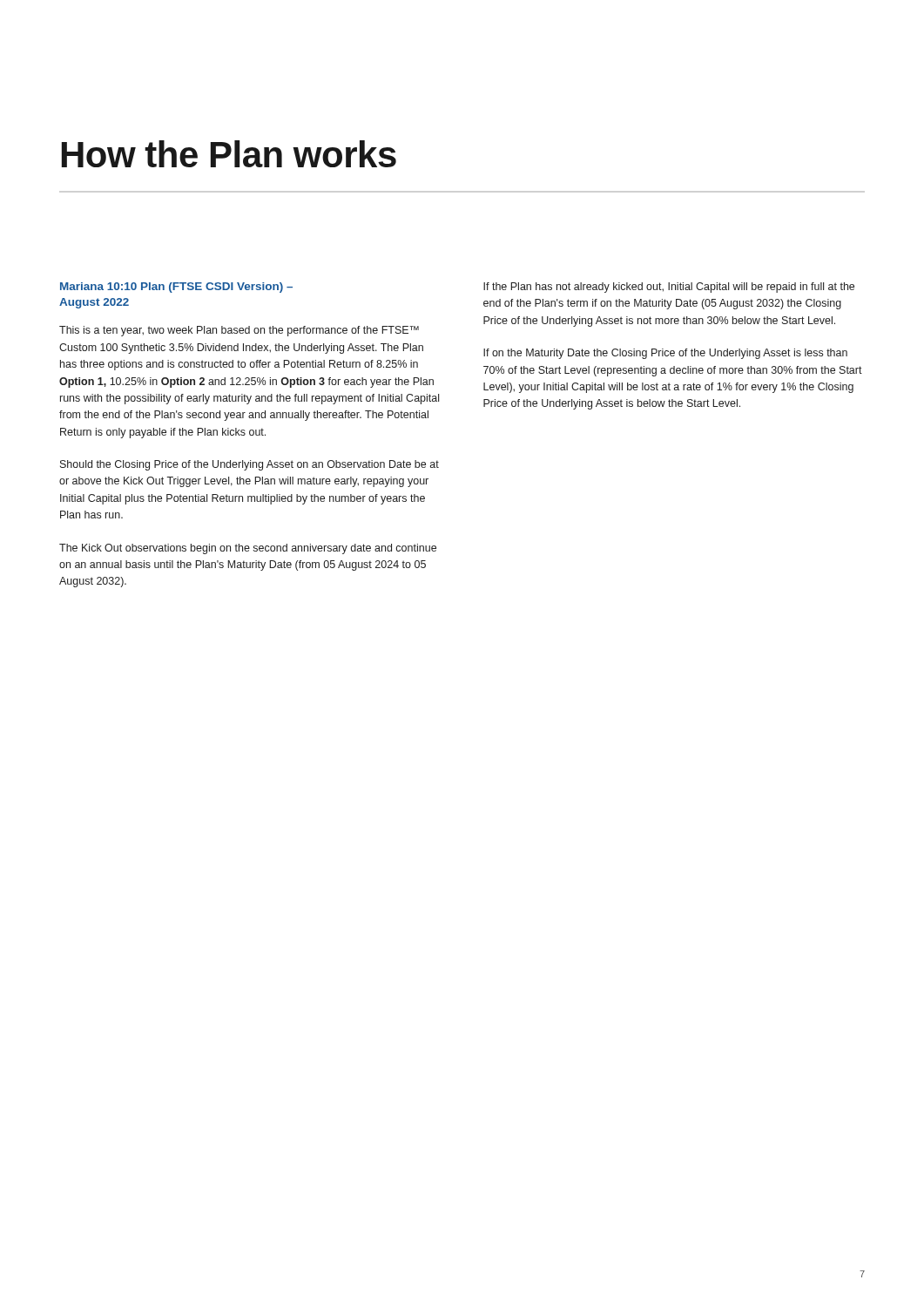Find the block on this page that starts "This is a ten"
This screenshot has height=1307, width=924.
point(250,382)
